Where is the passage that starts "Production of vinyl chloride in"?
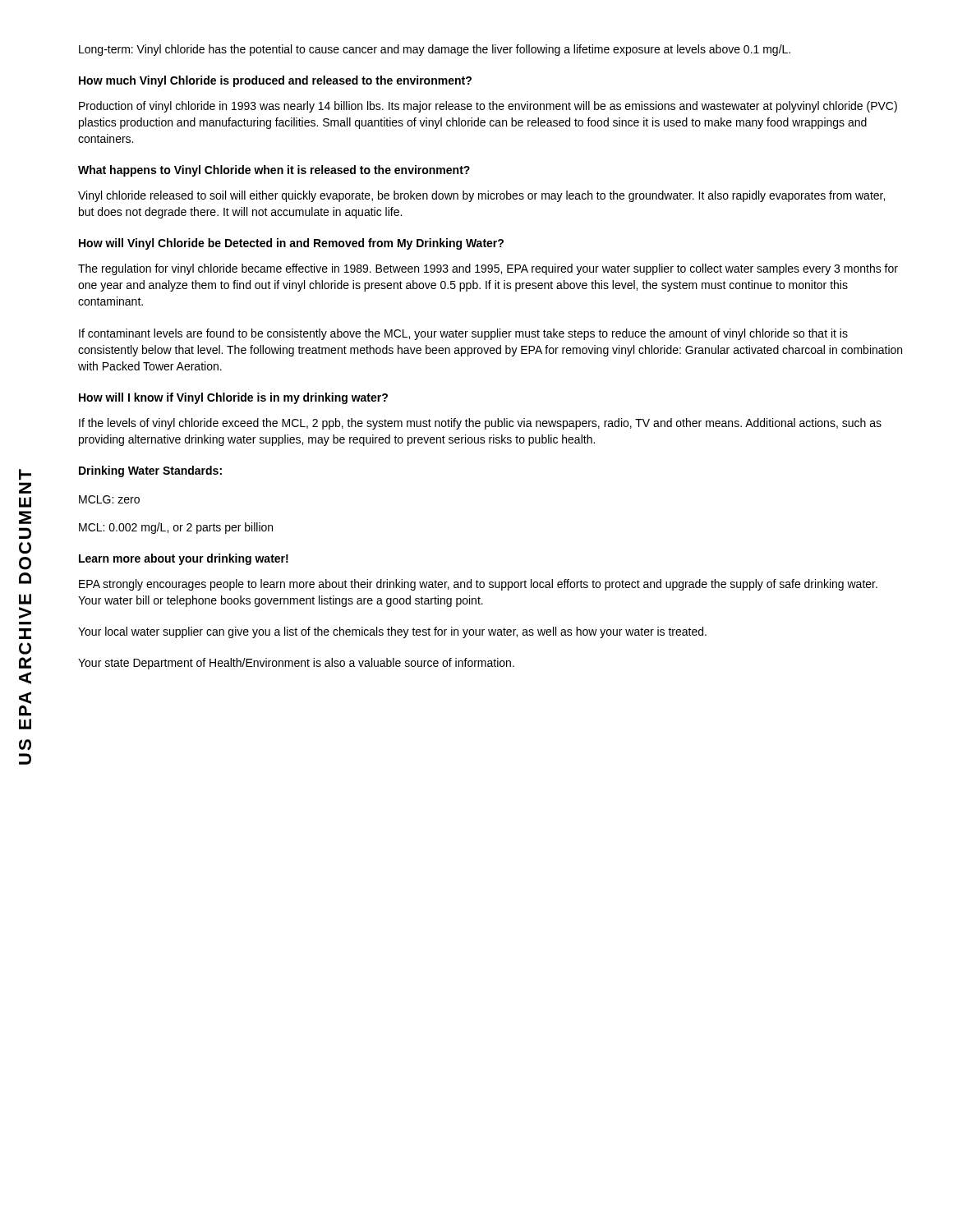This screenshot has height=1232, width=953. (x=488, y=122)
